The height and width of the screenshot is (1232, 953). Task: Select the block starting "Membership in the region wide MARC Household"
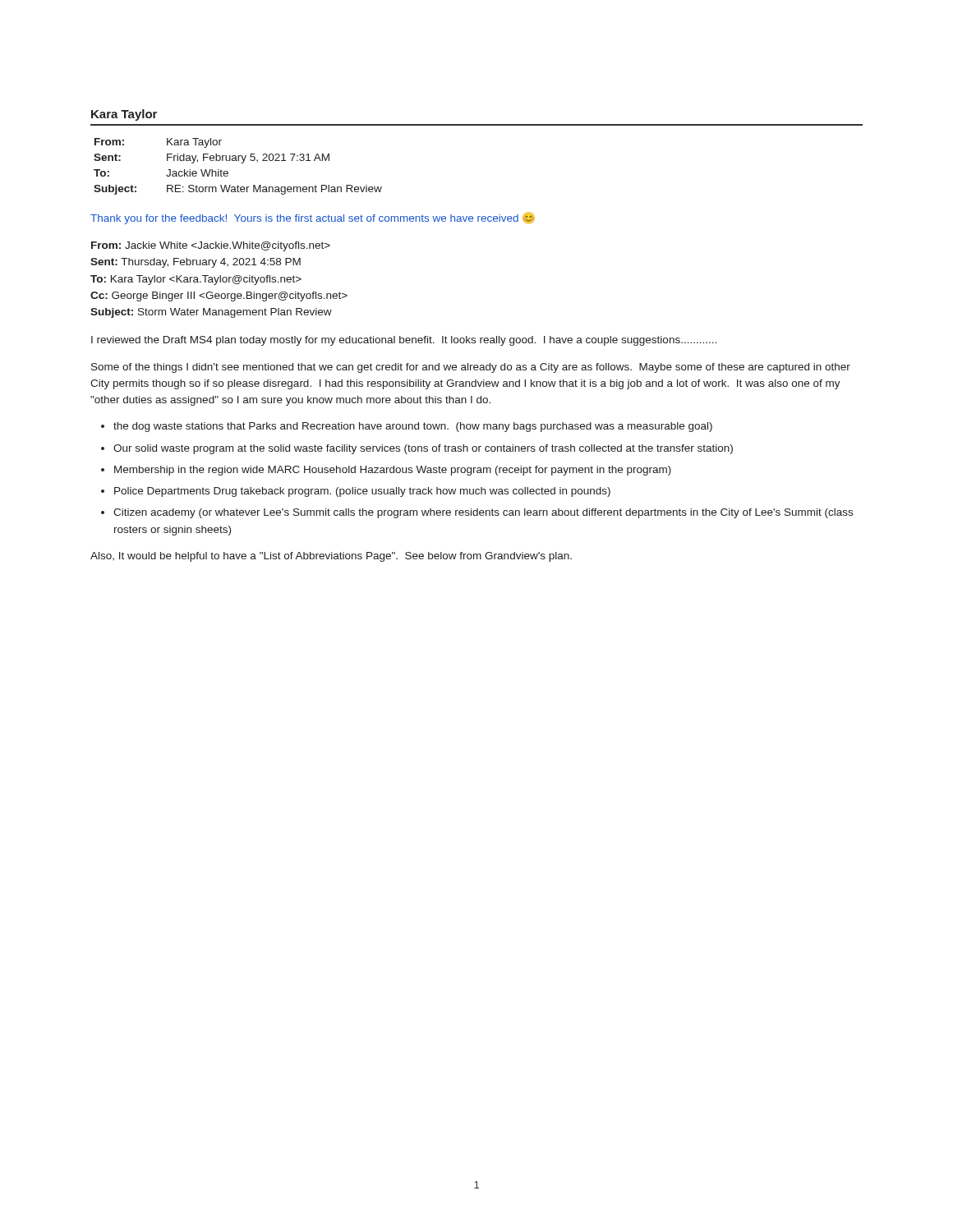pos(392,469)
